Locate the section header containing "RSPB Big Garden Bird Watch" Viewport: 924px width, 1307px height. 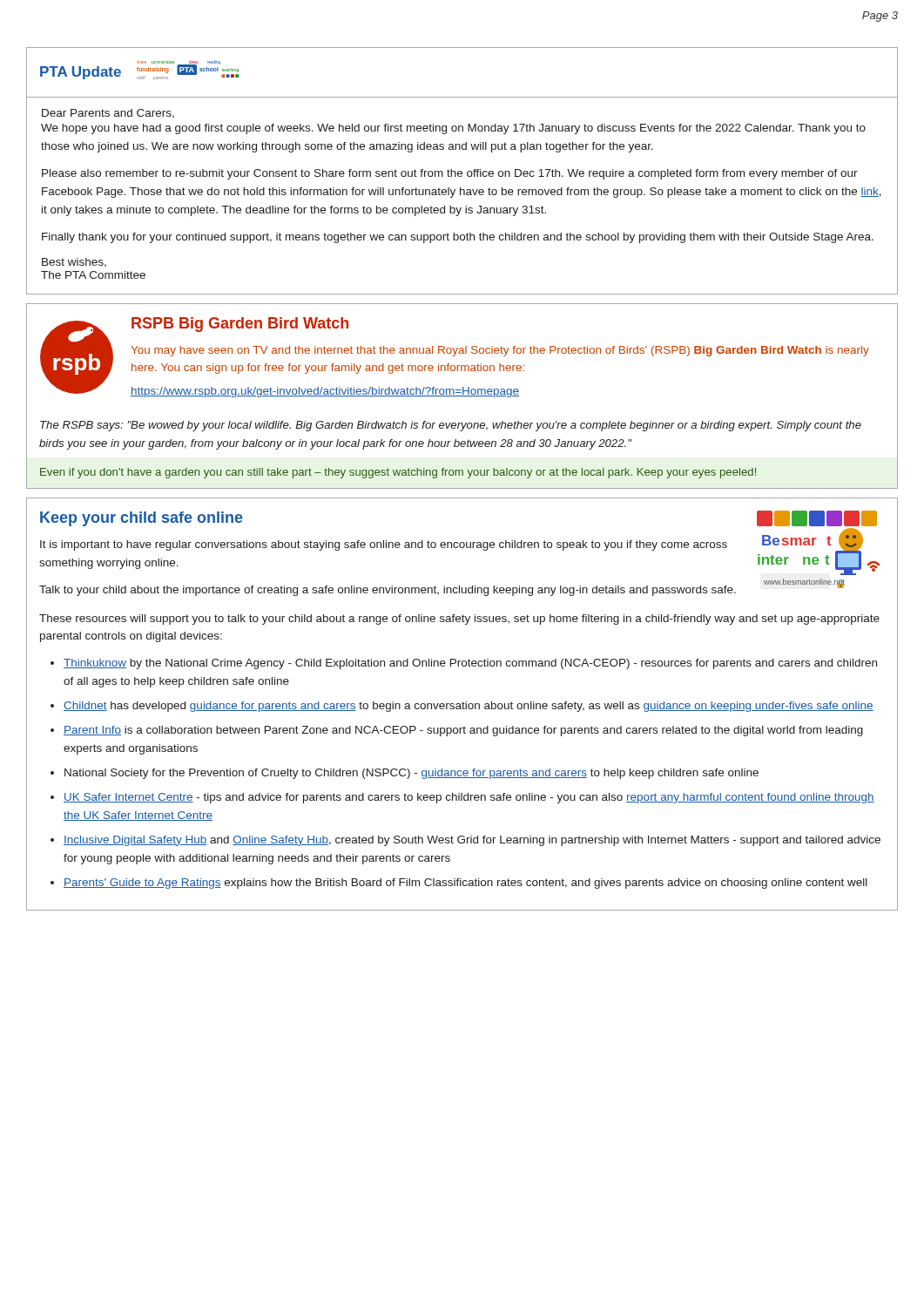pos(240,323)
